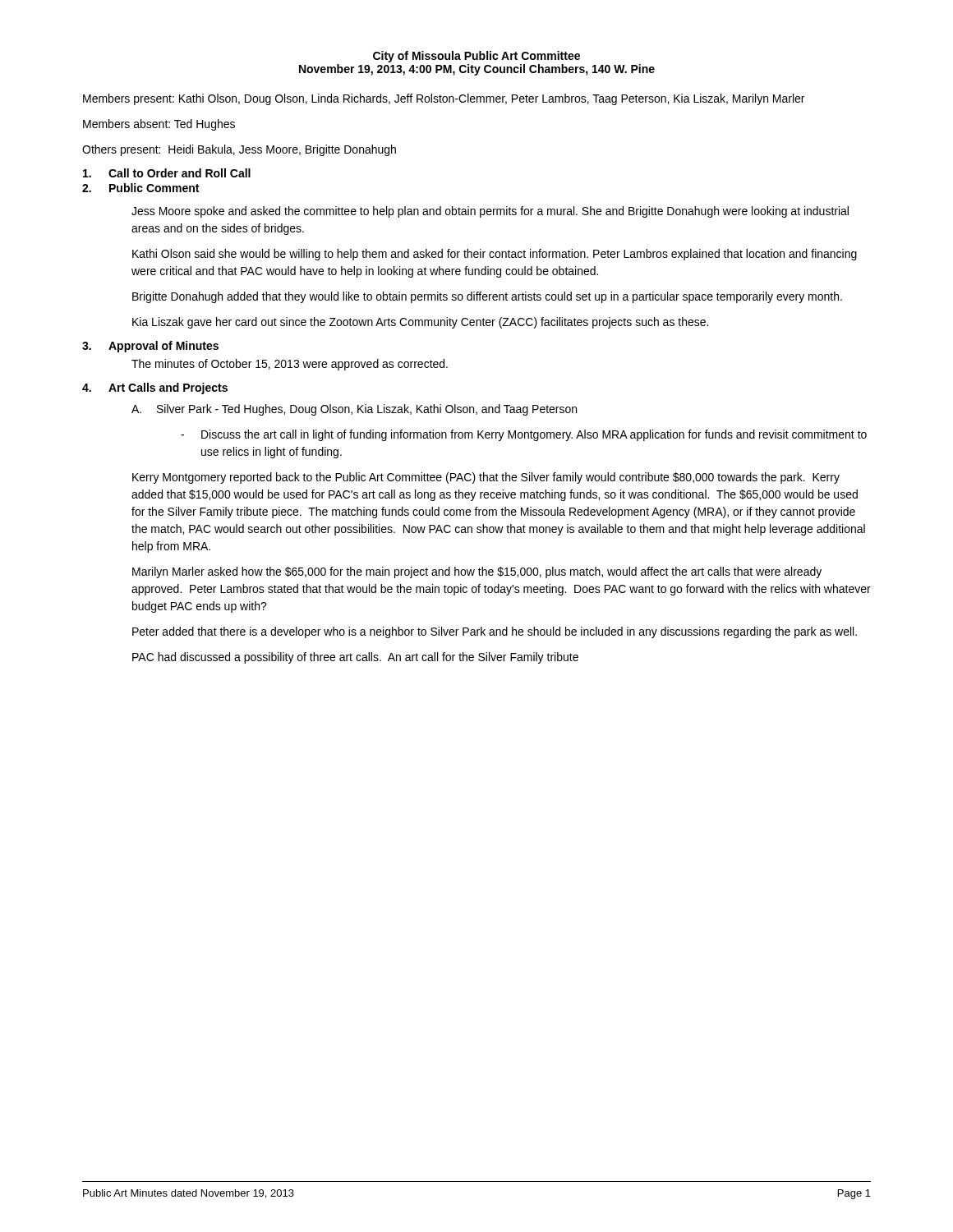
Task: Click the passage that begins "A. Silver Park - Ted Hughes, Doug Olson,"
Action: click(355, 409)
